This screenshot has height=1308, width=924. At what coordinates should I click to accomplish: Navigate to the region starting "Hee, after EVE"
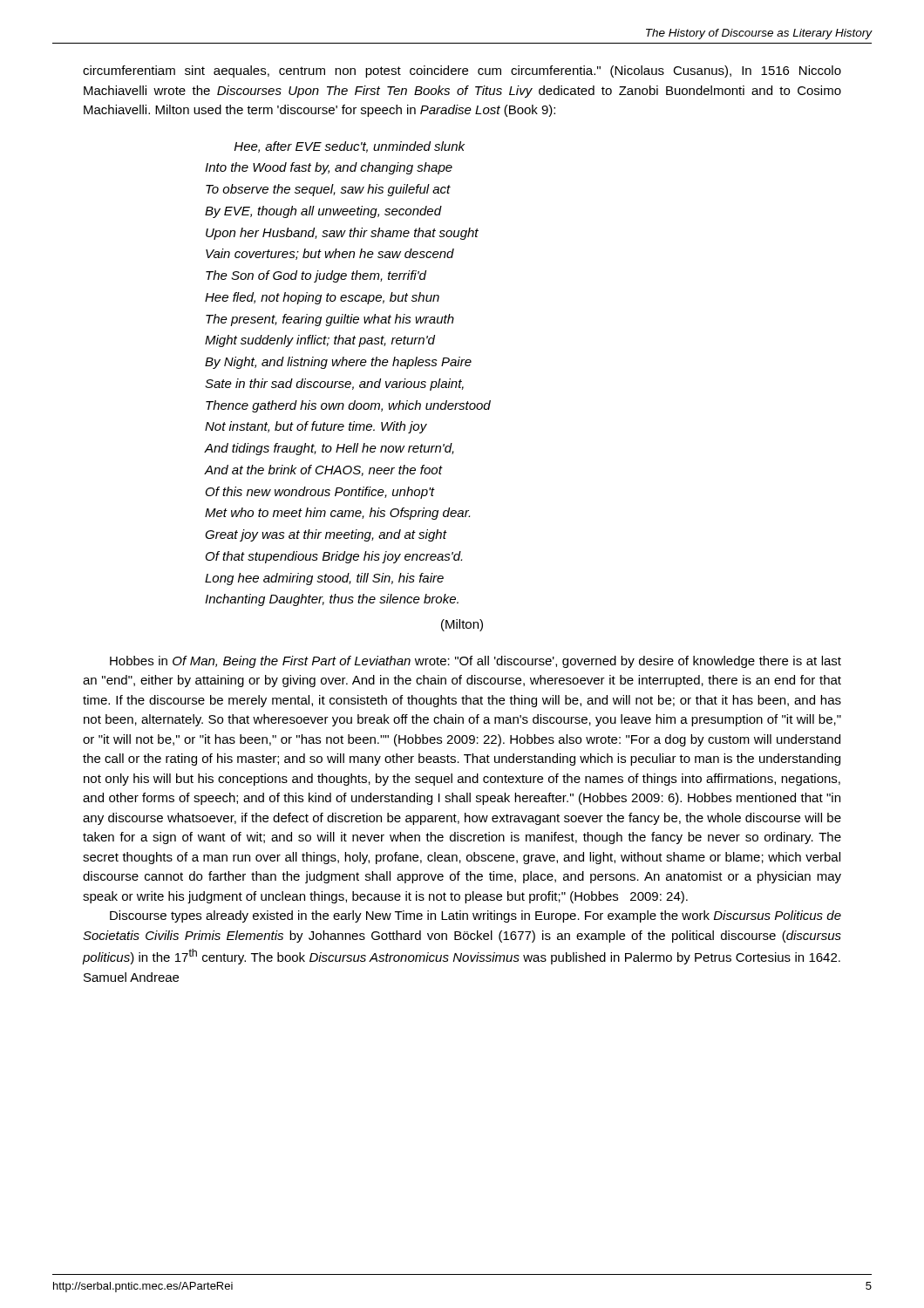click(x=350, y=147)
